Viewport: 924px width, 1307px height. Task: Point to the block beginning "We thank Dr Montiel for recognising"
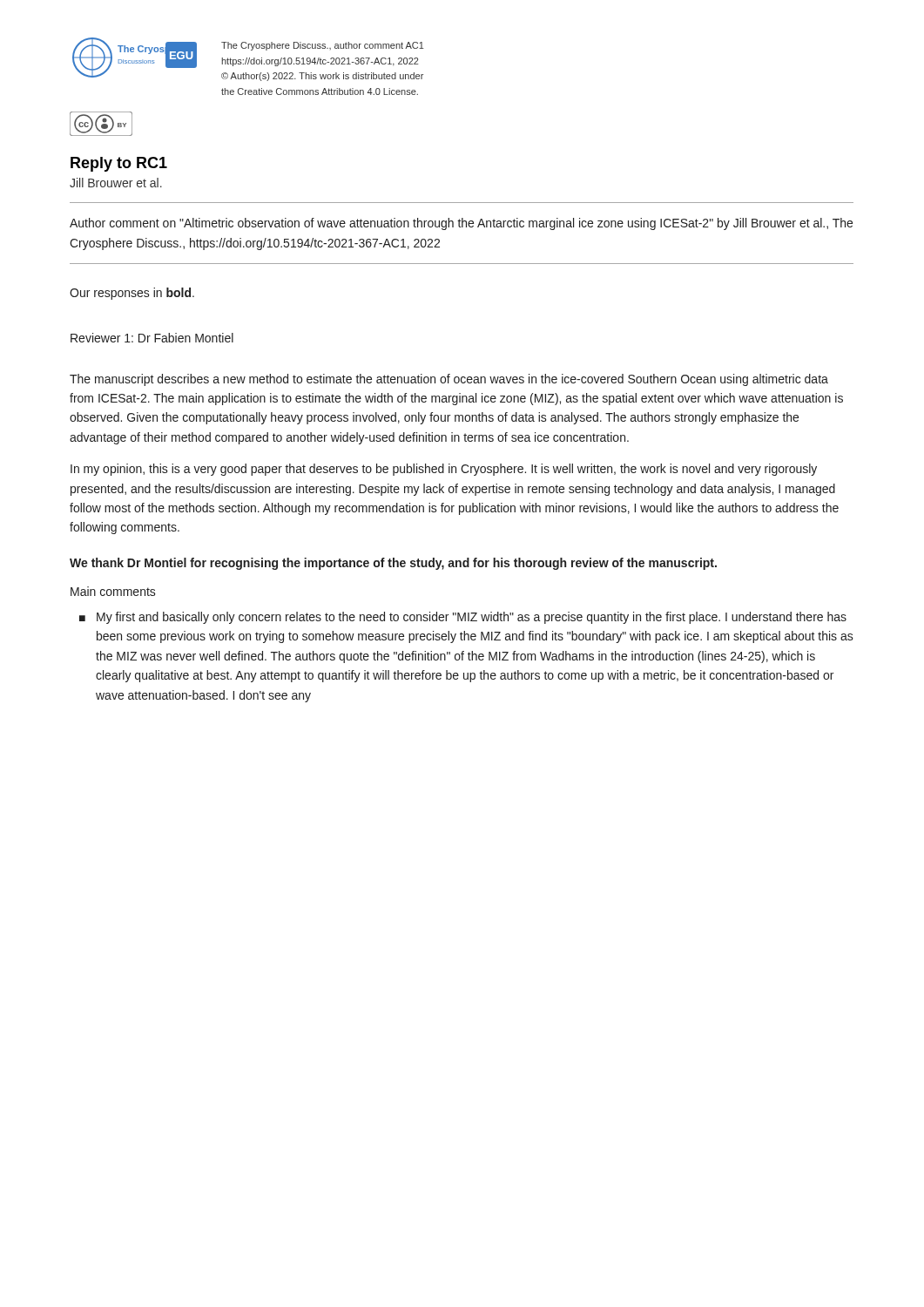(394, 563)
